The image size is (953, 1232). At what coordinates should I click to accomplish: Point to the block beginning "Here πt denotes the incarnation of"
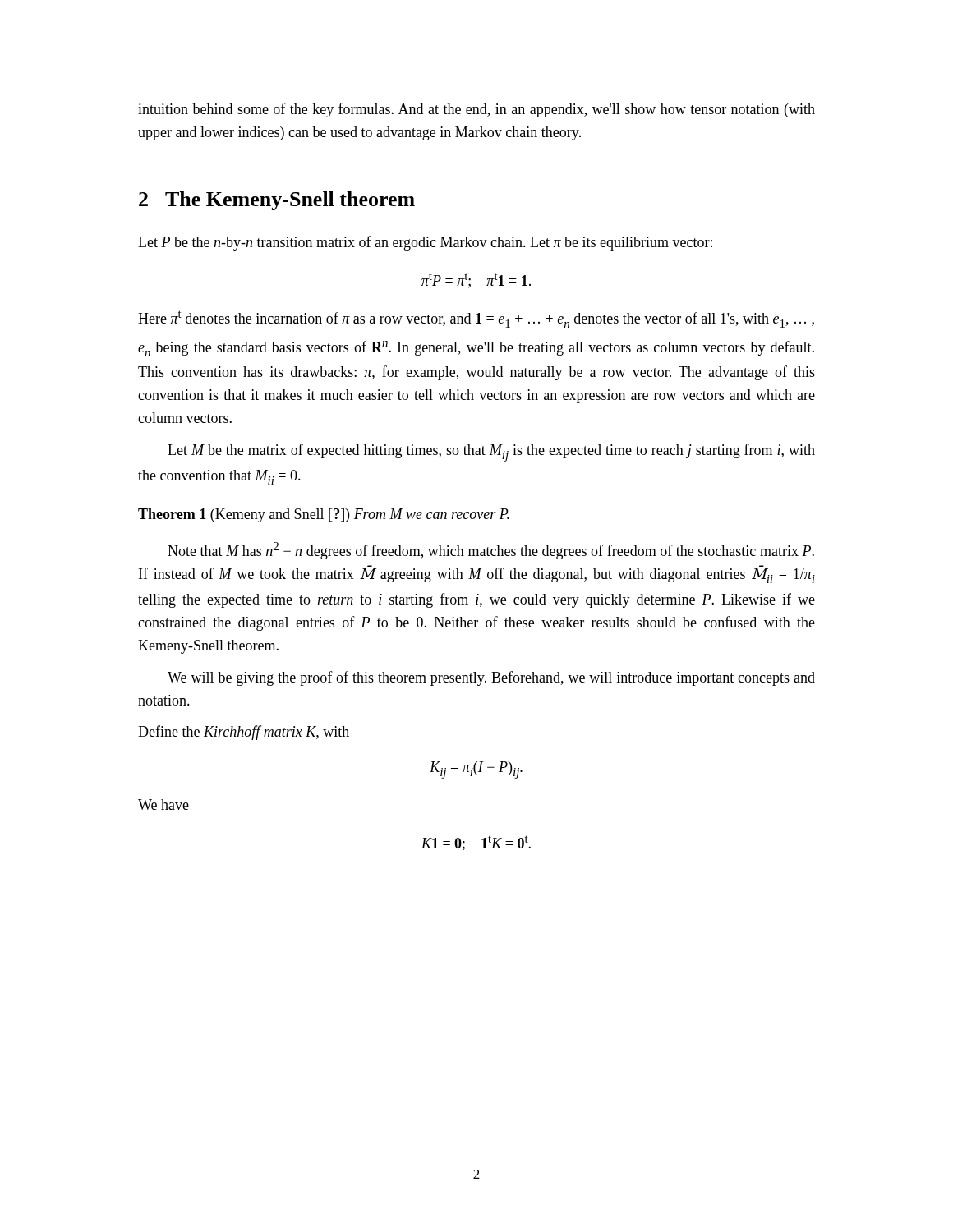[476, 367]
